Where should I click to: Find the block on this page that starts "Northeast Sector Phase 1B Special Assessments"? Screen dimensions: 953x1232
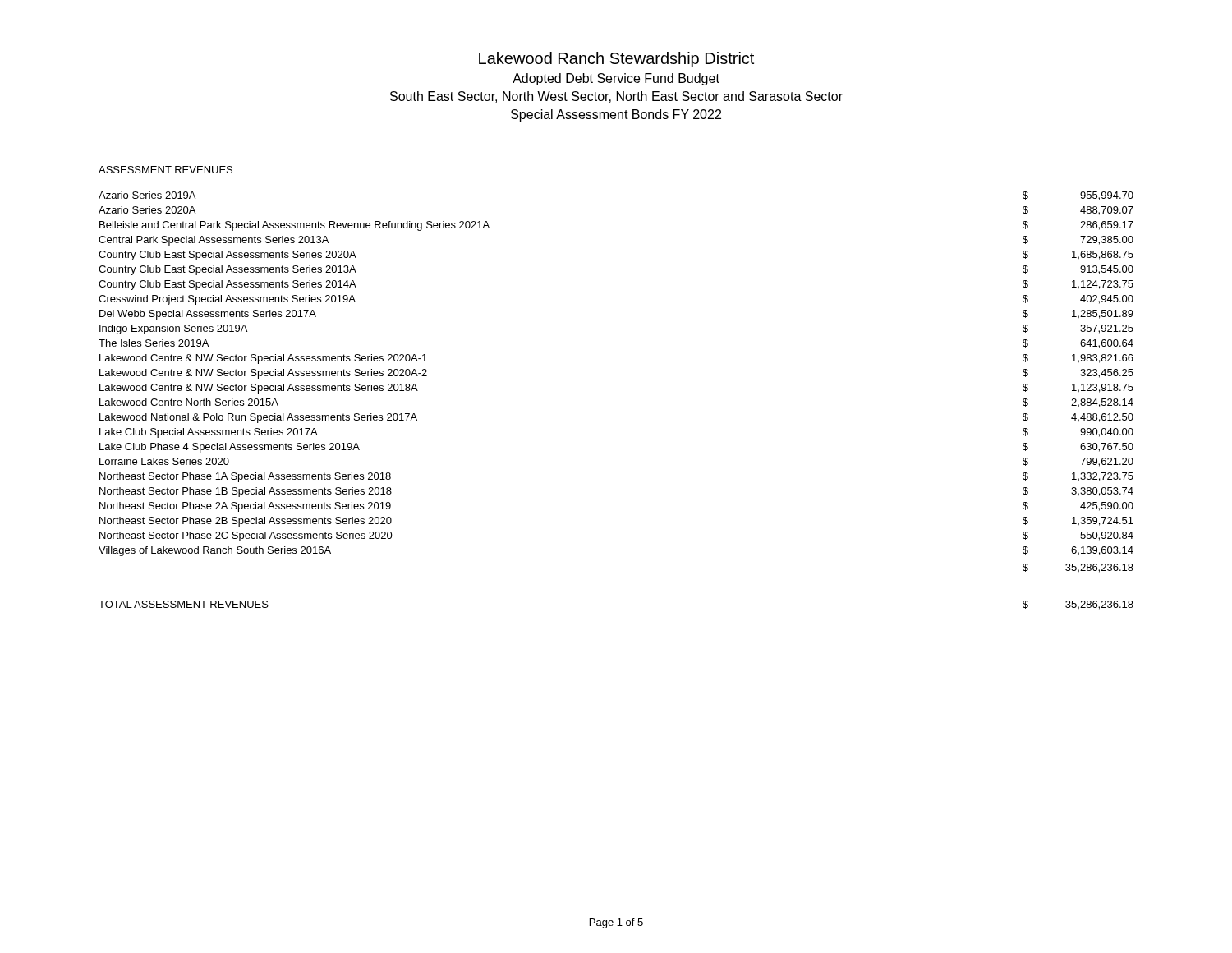[244, 492]
